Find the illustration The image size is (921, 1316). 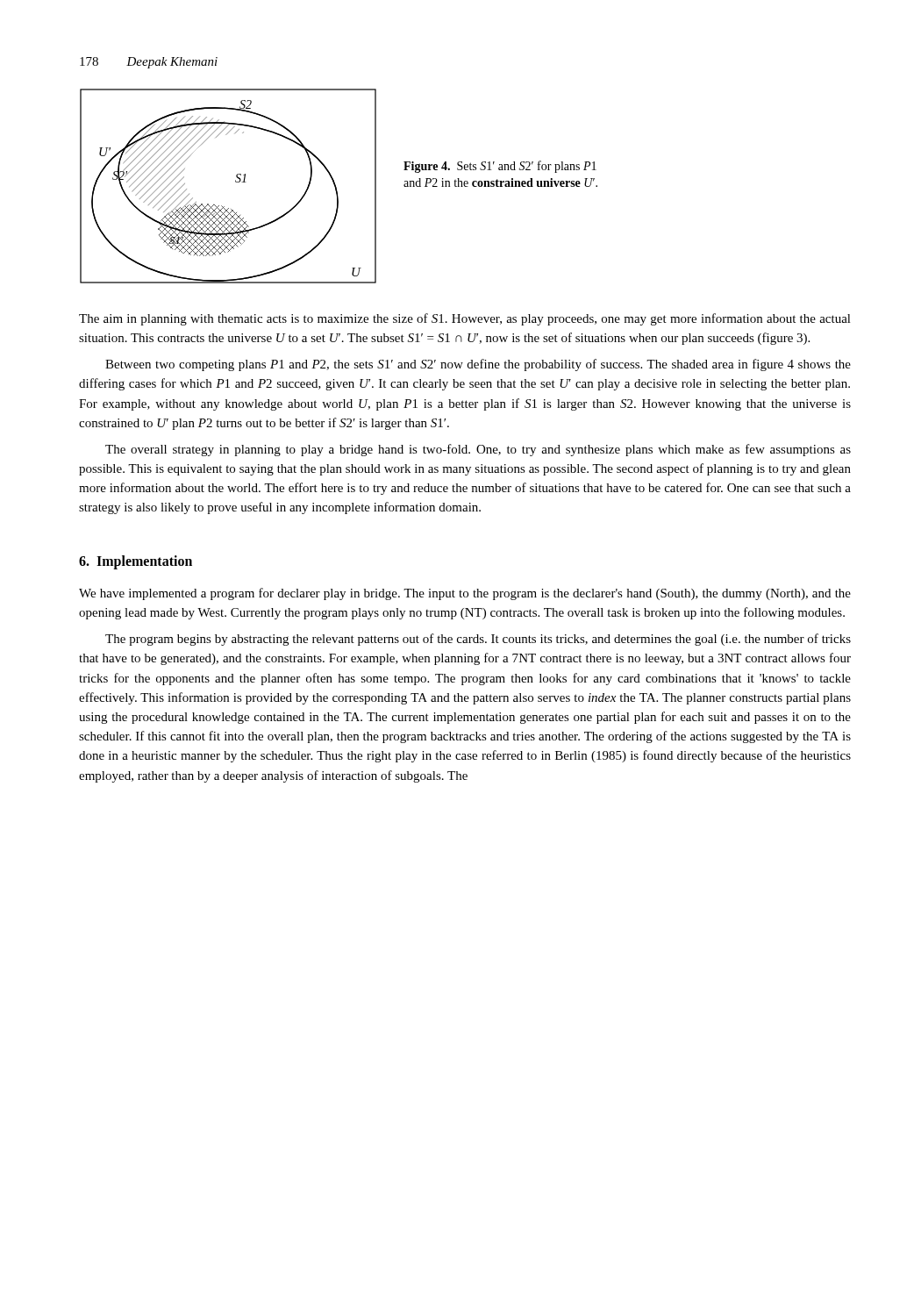coord(465,188)
